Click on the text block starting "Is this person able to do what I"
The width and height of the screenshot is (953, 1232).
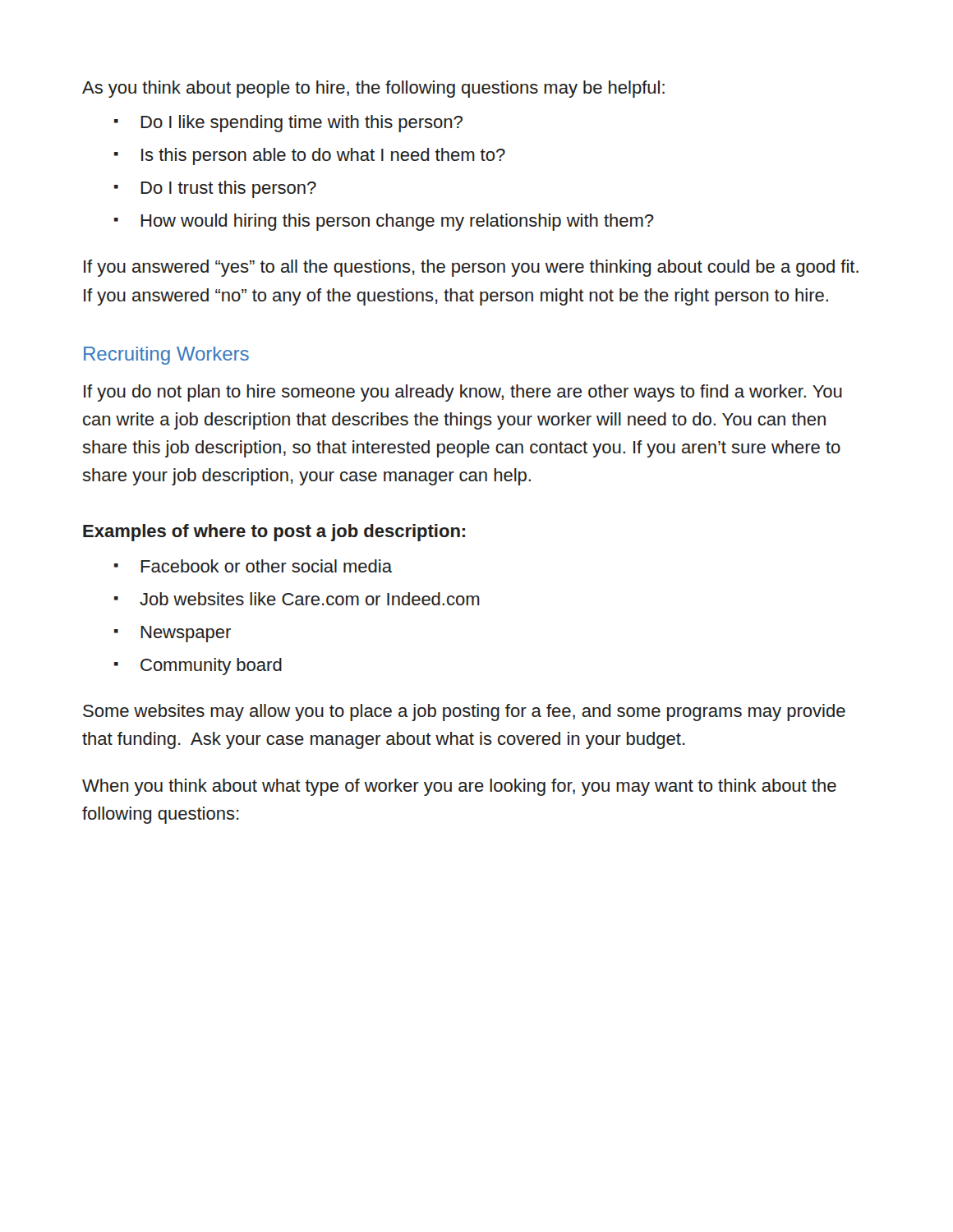323,155
